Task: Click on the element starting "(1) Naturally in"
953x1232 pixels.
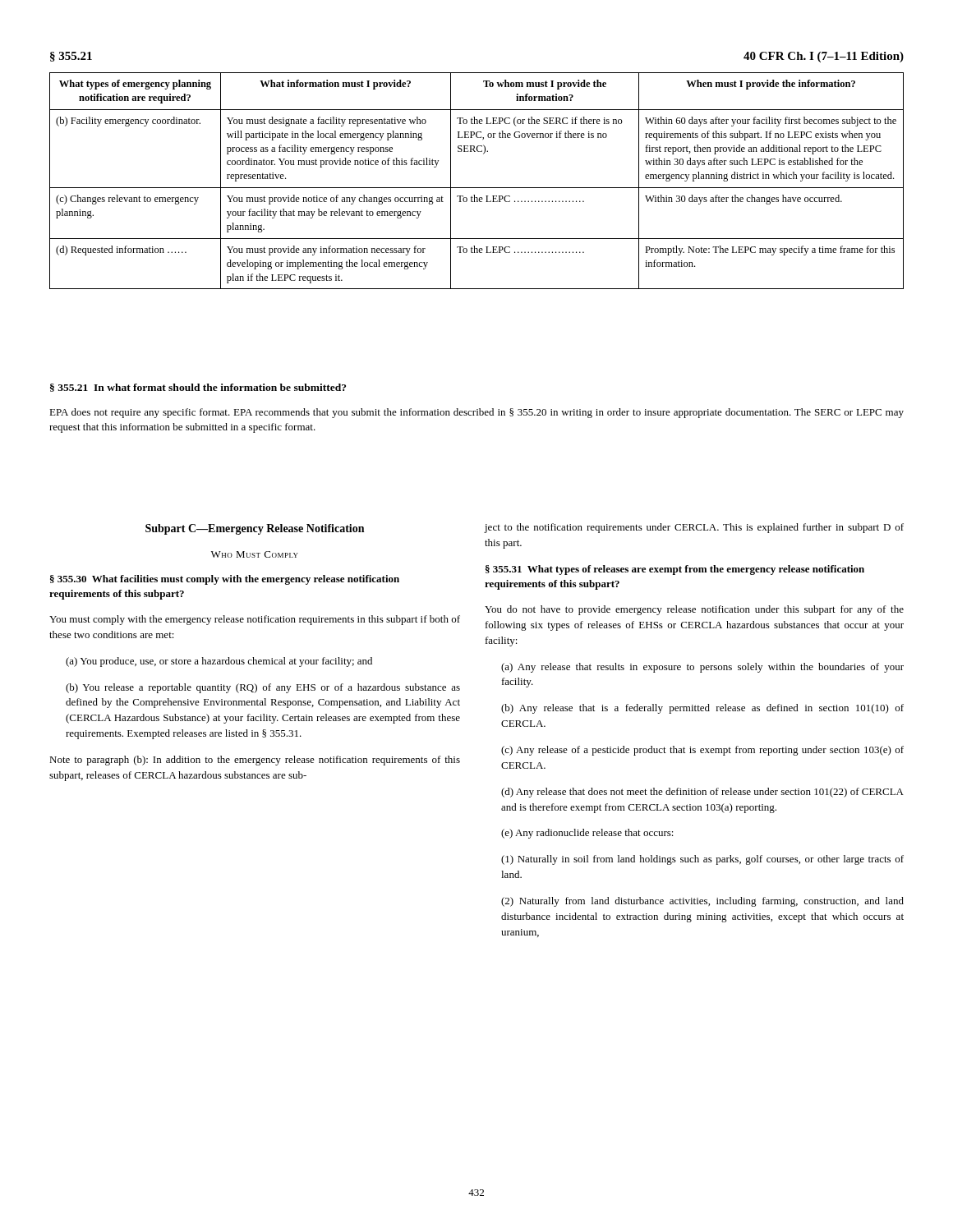Action: coord(702,867)
